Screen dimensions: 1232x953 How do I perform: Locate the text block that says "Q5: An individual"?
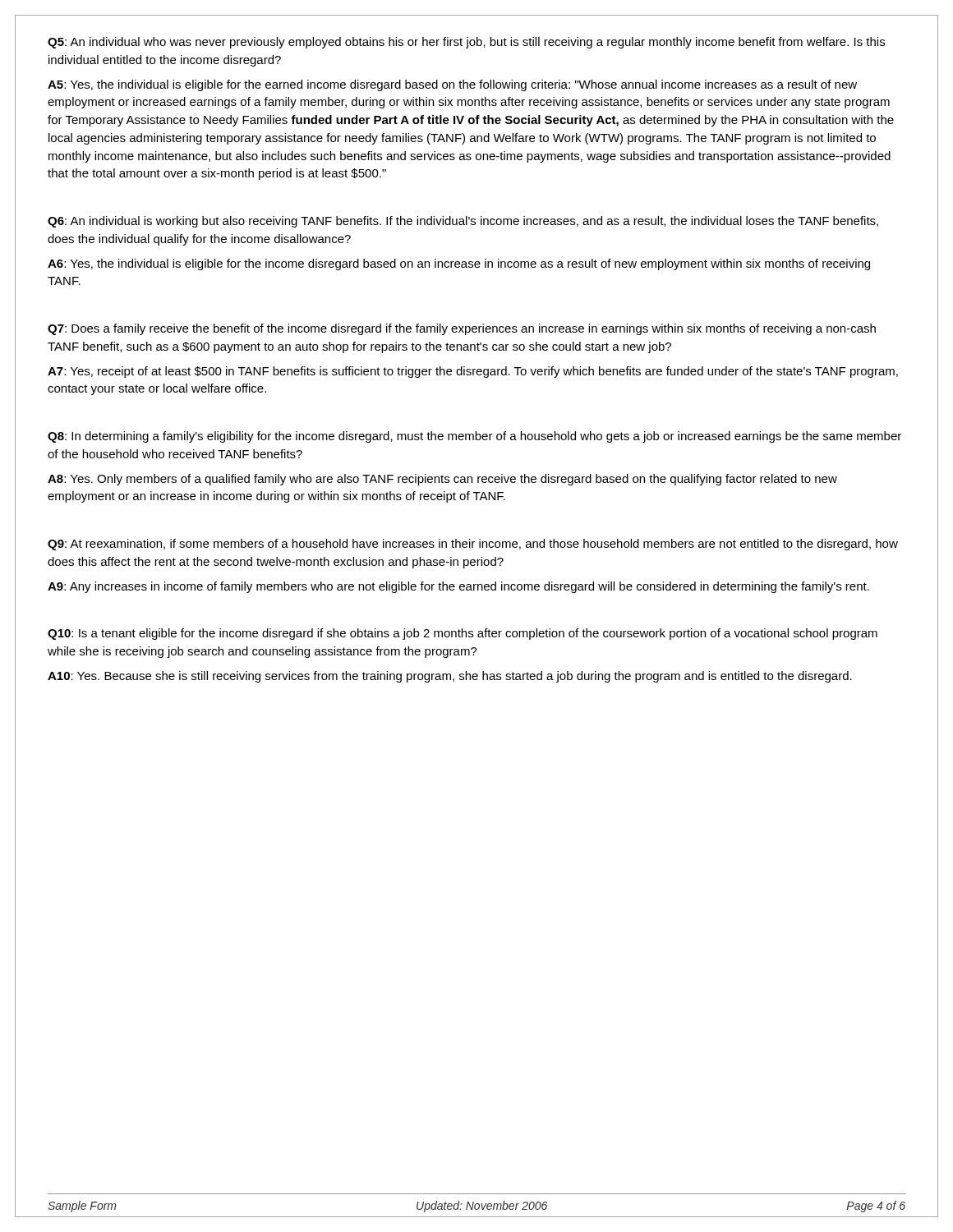(476, 108)
